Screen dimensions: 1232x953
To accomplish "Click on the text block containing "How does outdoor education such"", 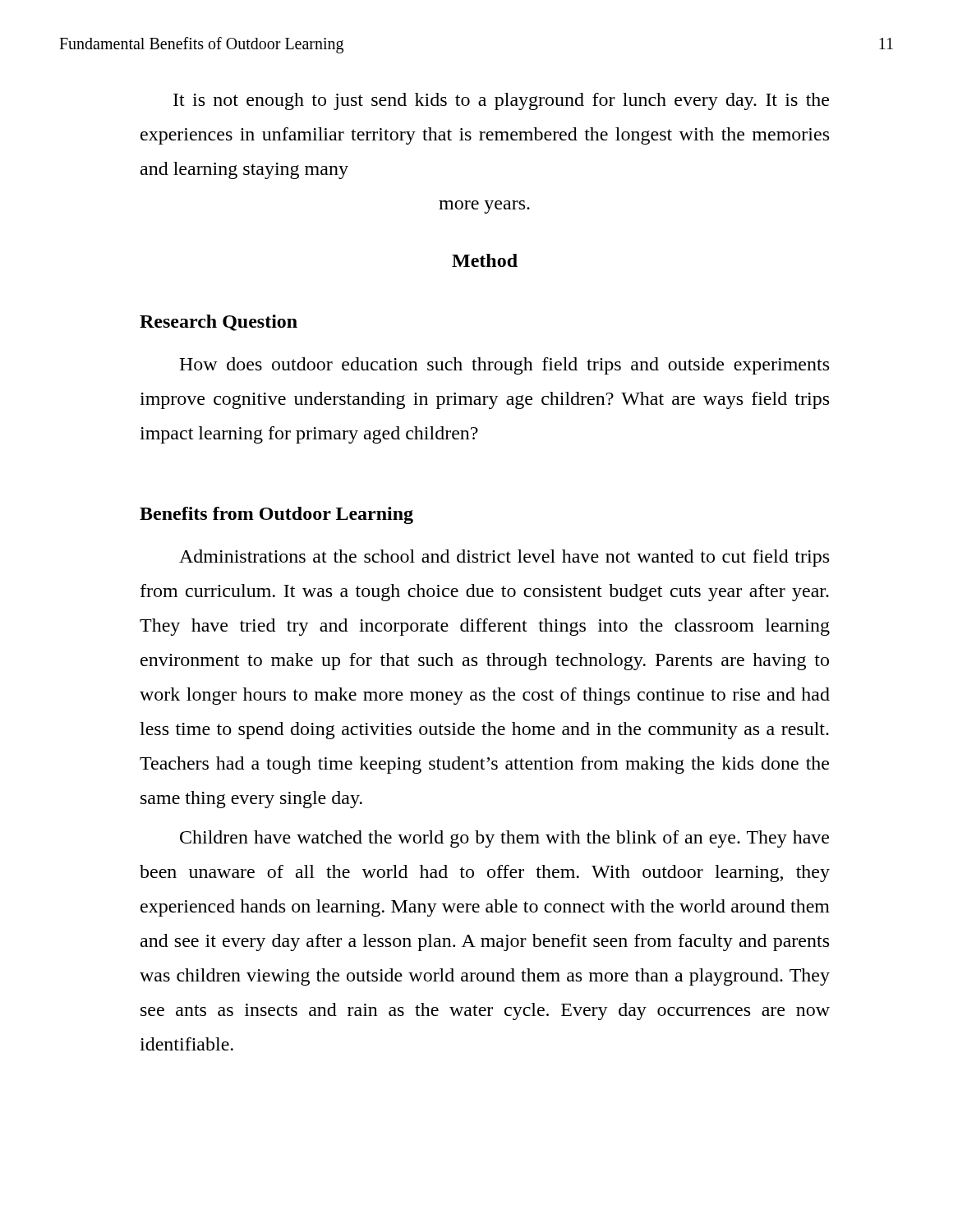I will (x=485, y=398).
